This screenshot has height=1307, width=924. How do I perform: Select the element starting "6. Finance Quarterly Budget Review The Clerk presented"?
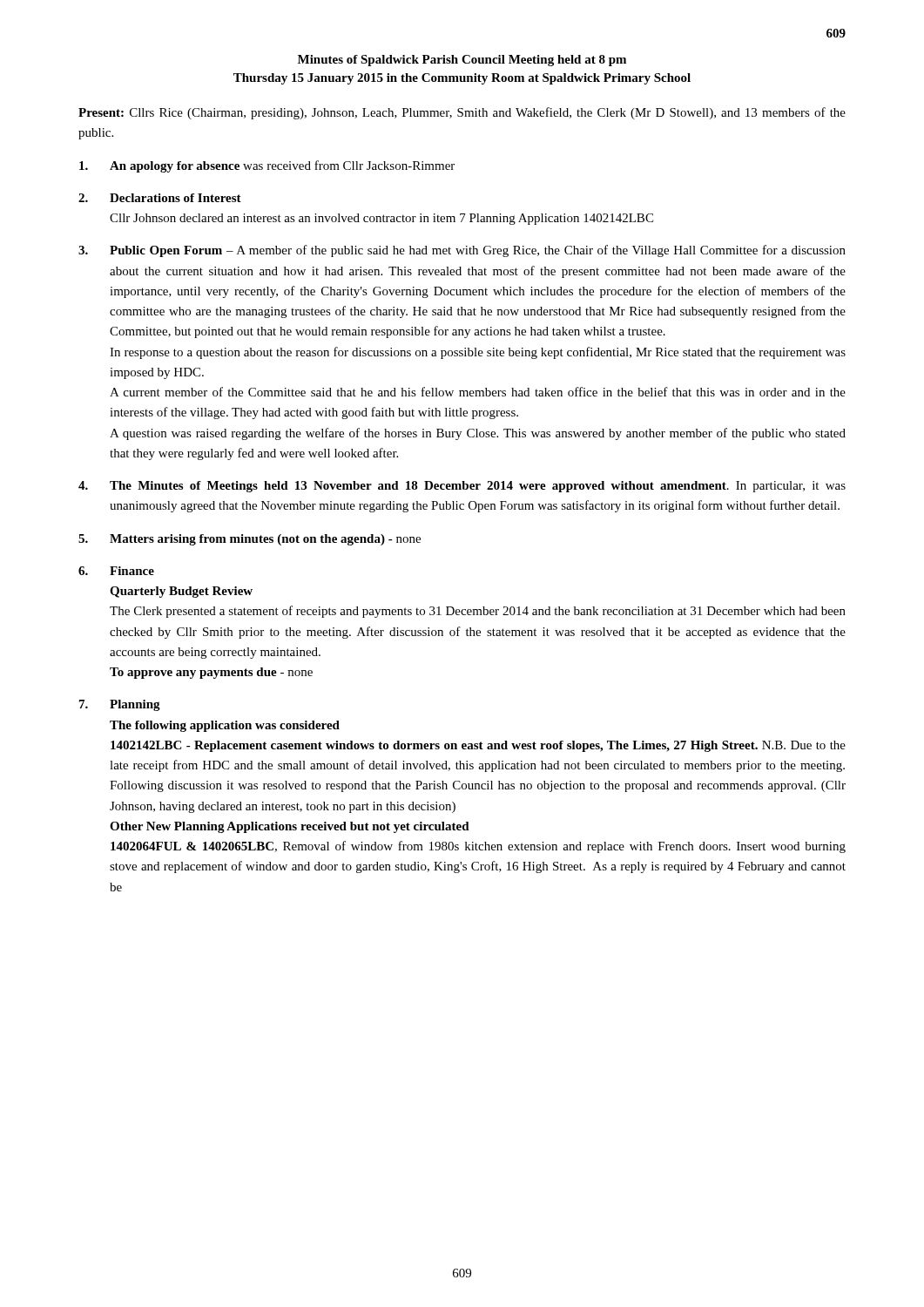pyautogui.click(x=462, y=622)
